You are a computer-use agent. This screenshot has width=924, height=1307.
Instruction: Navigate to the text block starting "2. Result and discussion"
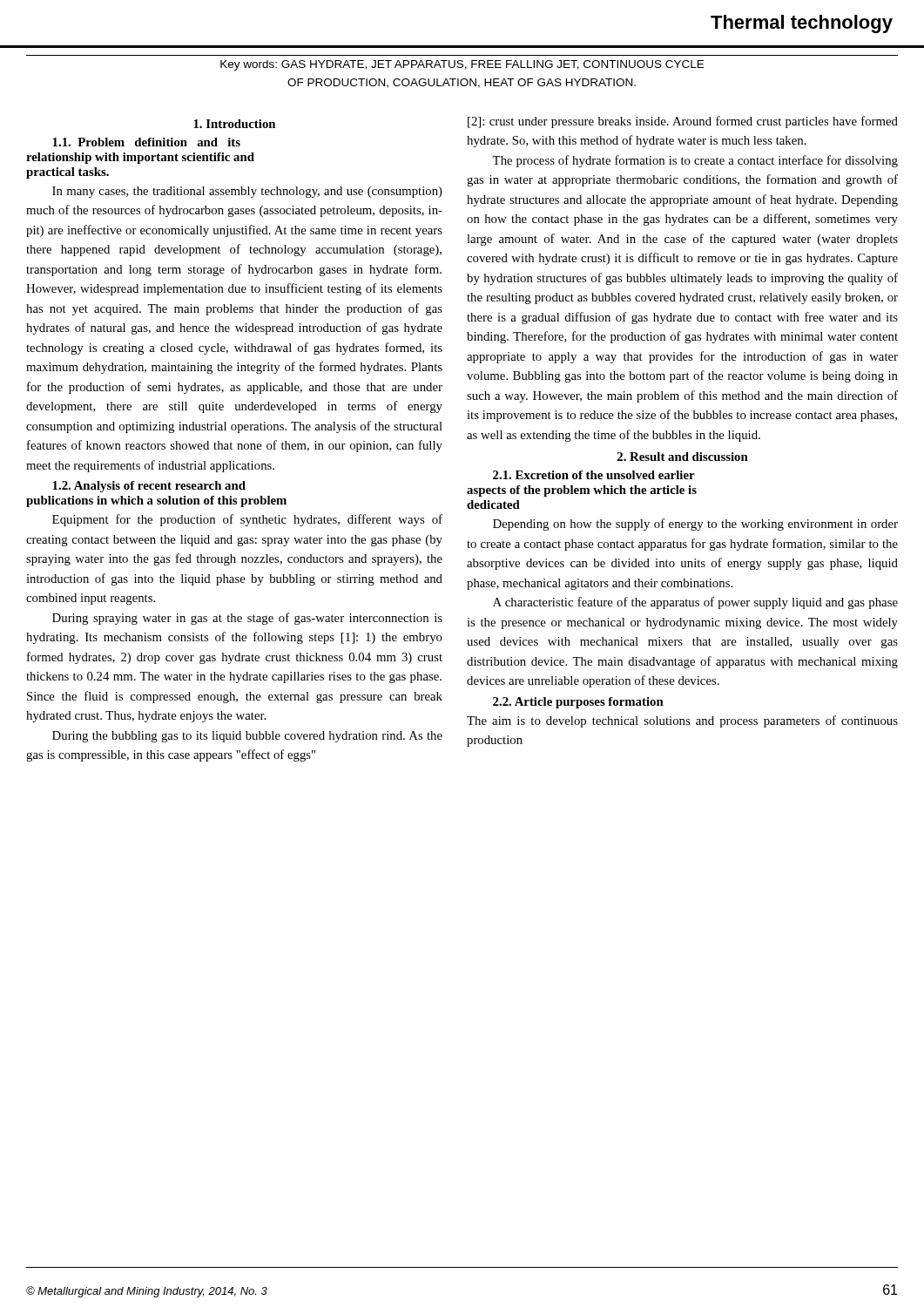[x=682, y=457]
